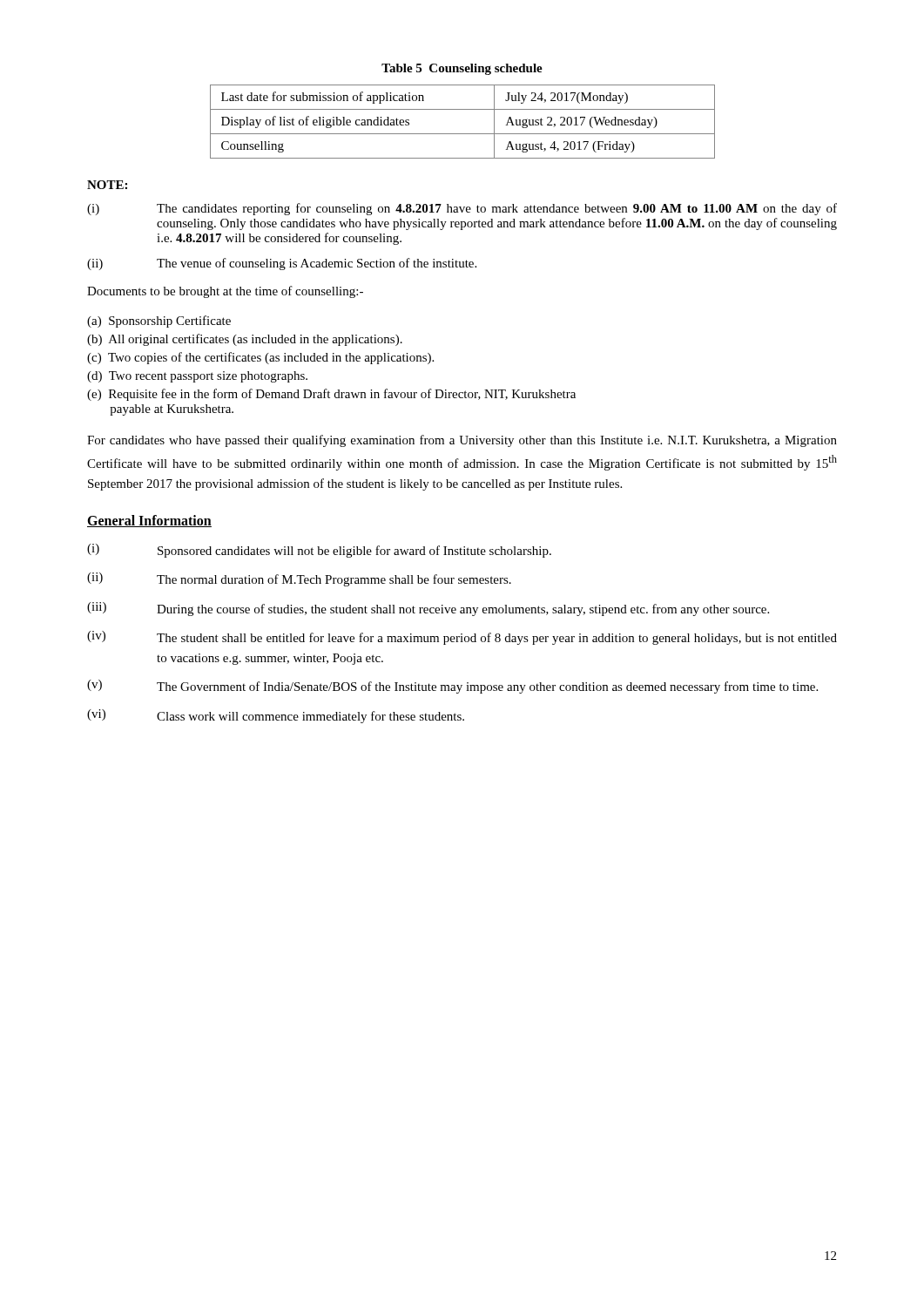The image size is (924, 1307).
Task: Click on the list item that reads "(vi) Class work will commence immediately for these"
Action: click(462, 716)
